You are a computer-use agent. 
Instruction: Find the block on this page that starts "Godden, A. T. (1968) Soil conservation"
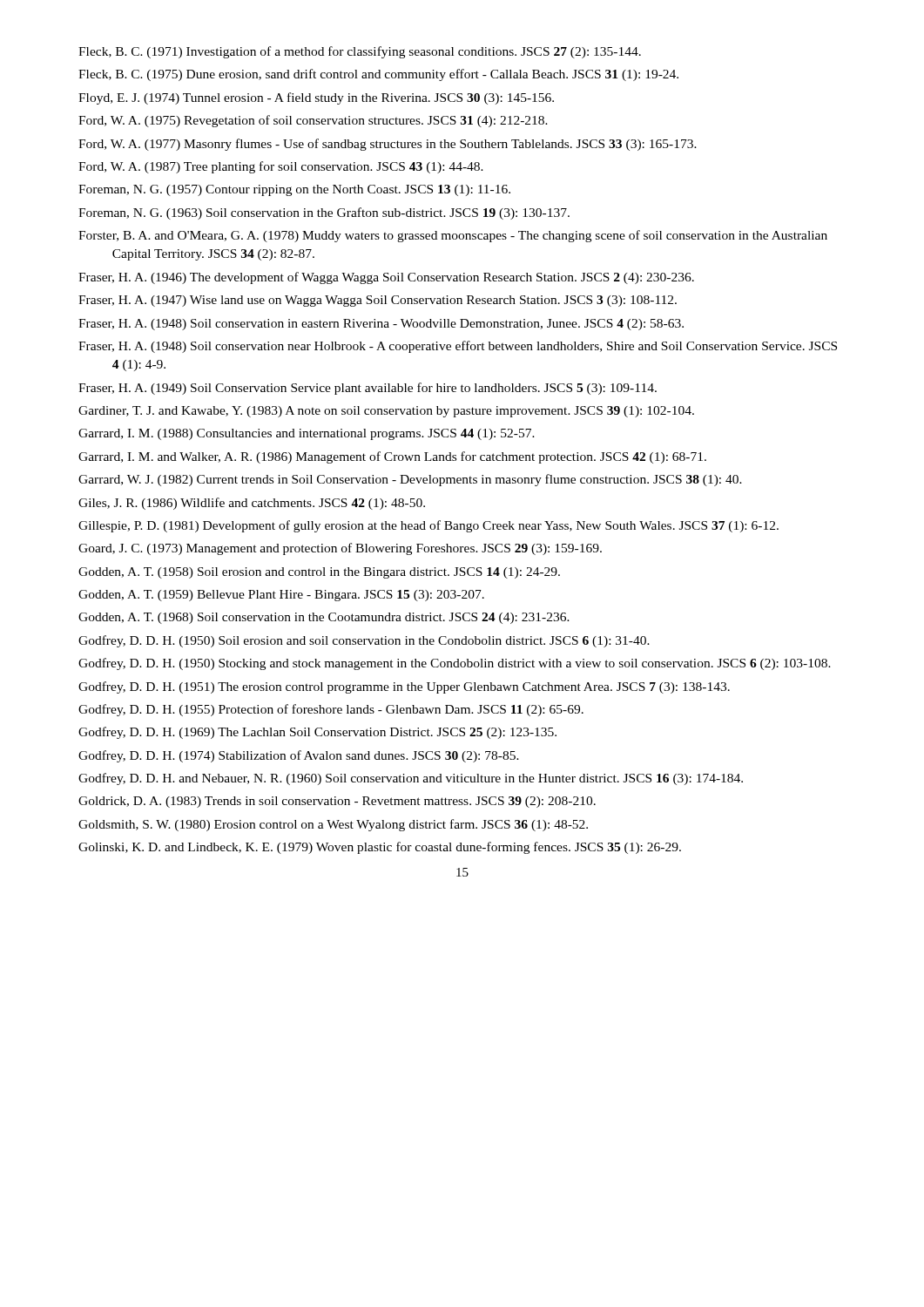coord(324,617)
